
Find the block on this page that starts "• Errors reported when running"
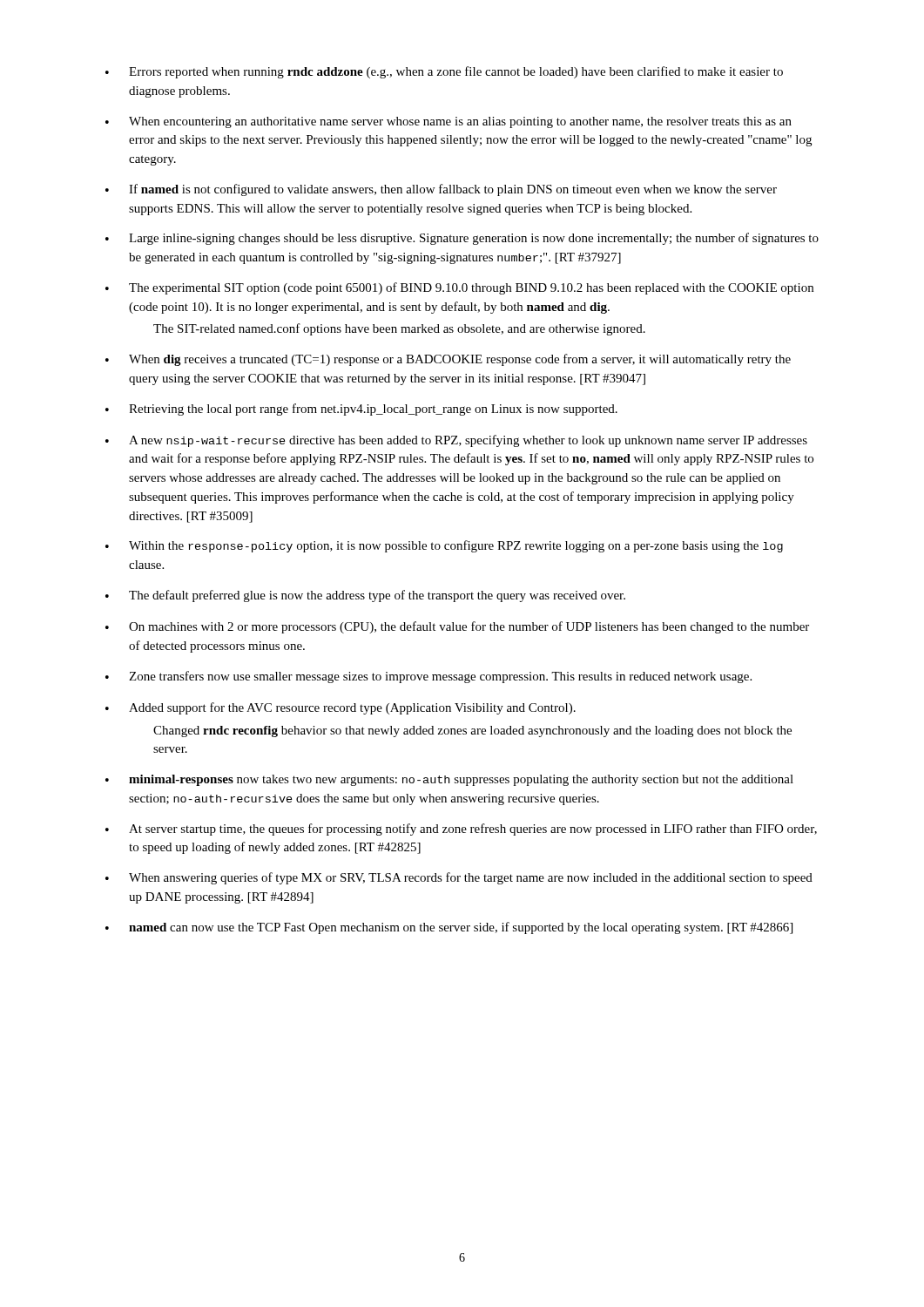pyautogui.click(x=462, y=82)
